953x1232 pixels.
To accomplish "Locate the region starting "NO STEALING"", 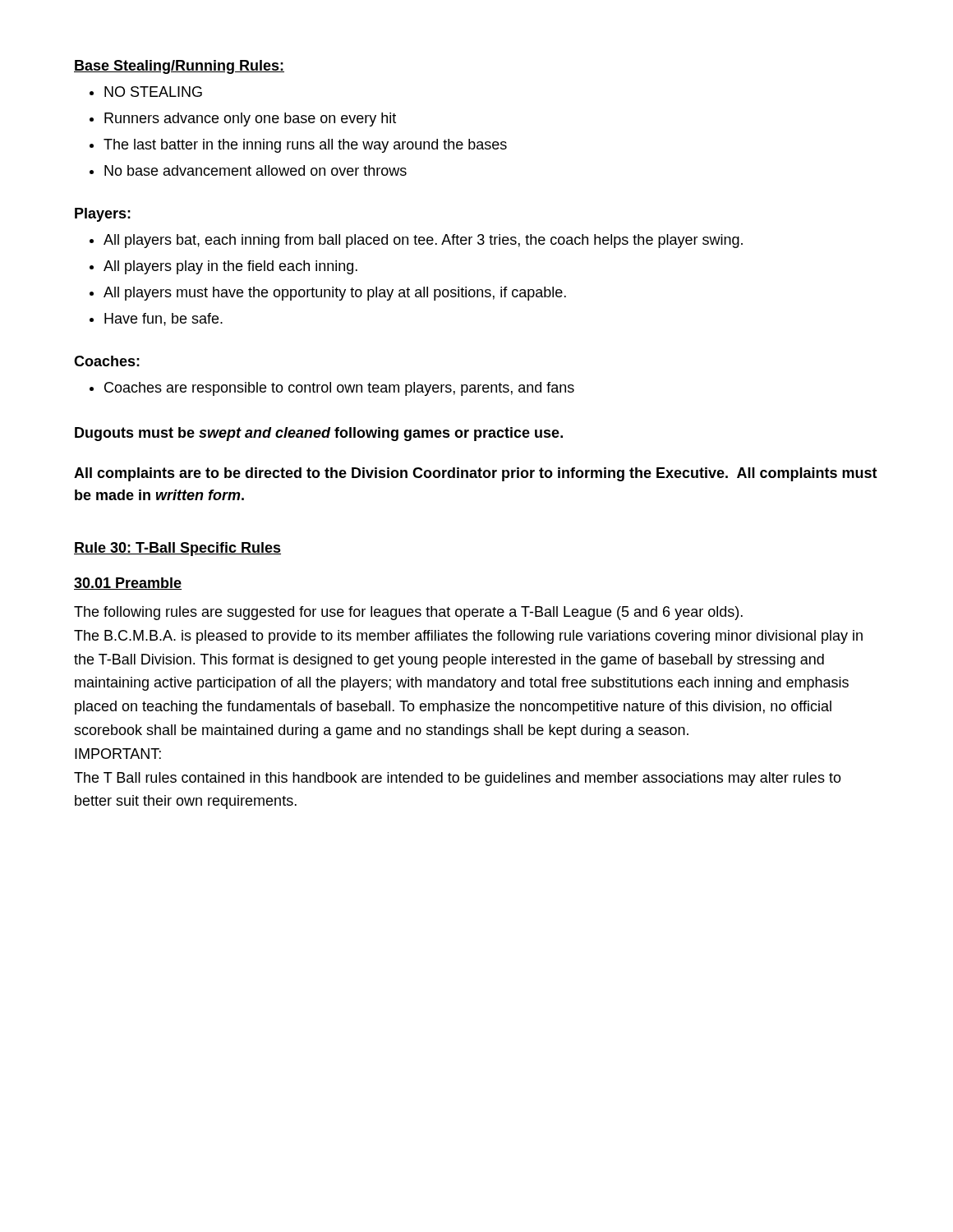I will coord(153,92).
